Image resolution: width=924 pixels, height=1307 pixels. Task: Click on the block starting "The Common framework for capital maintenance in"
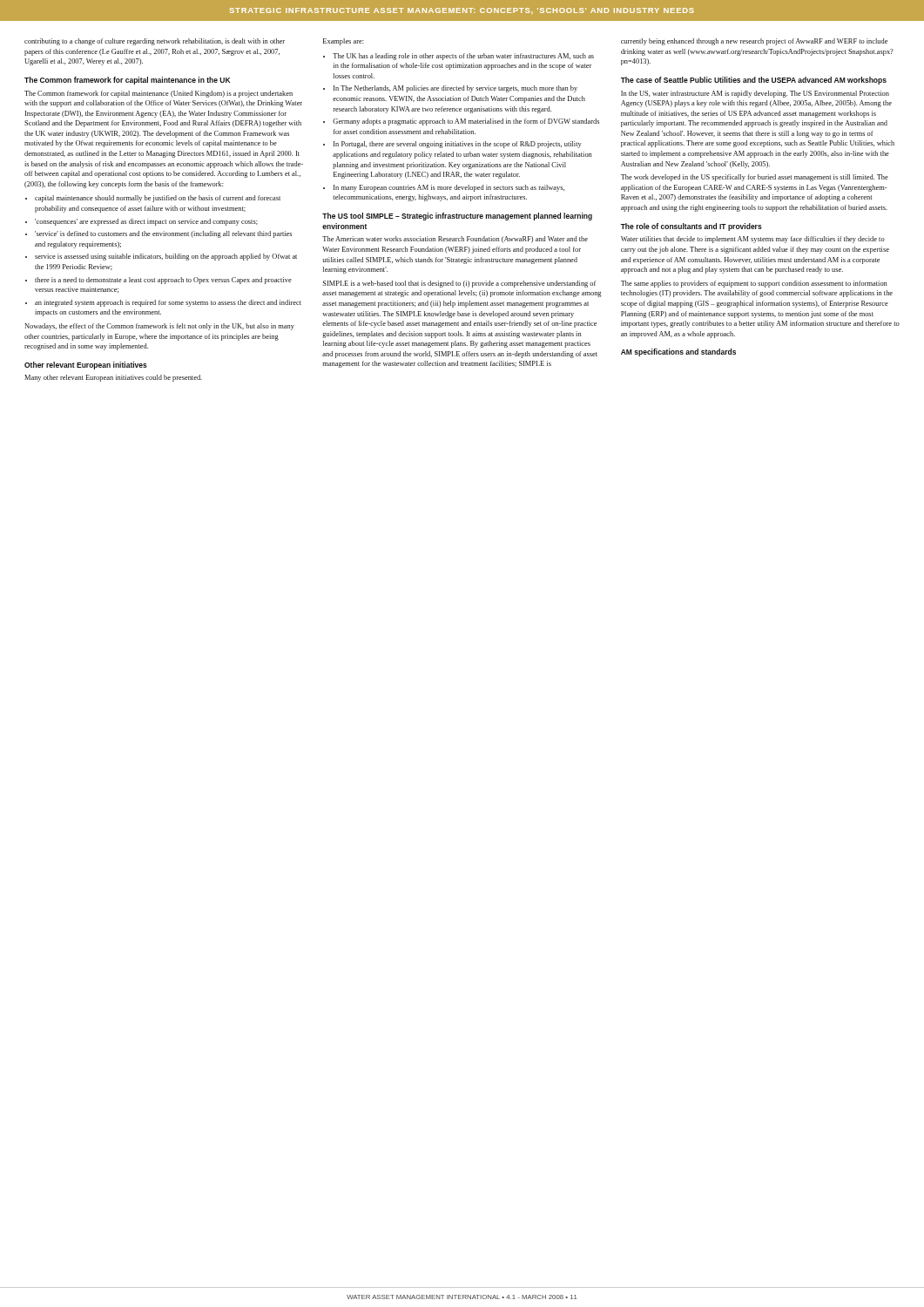(x=127, y=80)
